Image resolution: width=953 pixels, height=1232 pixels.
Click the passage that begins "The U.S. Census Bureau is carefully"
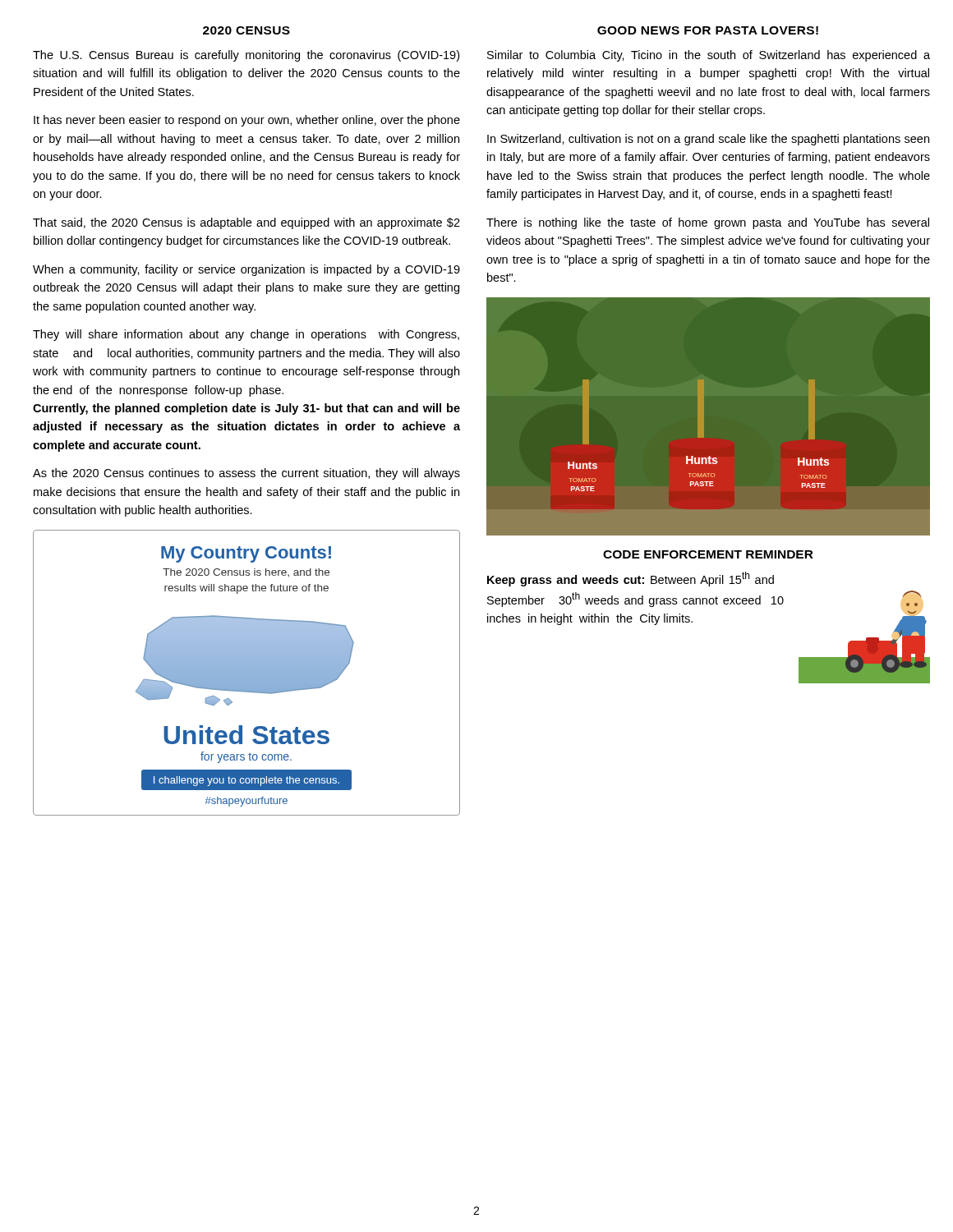pos(246,283)
